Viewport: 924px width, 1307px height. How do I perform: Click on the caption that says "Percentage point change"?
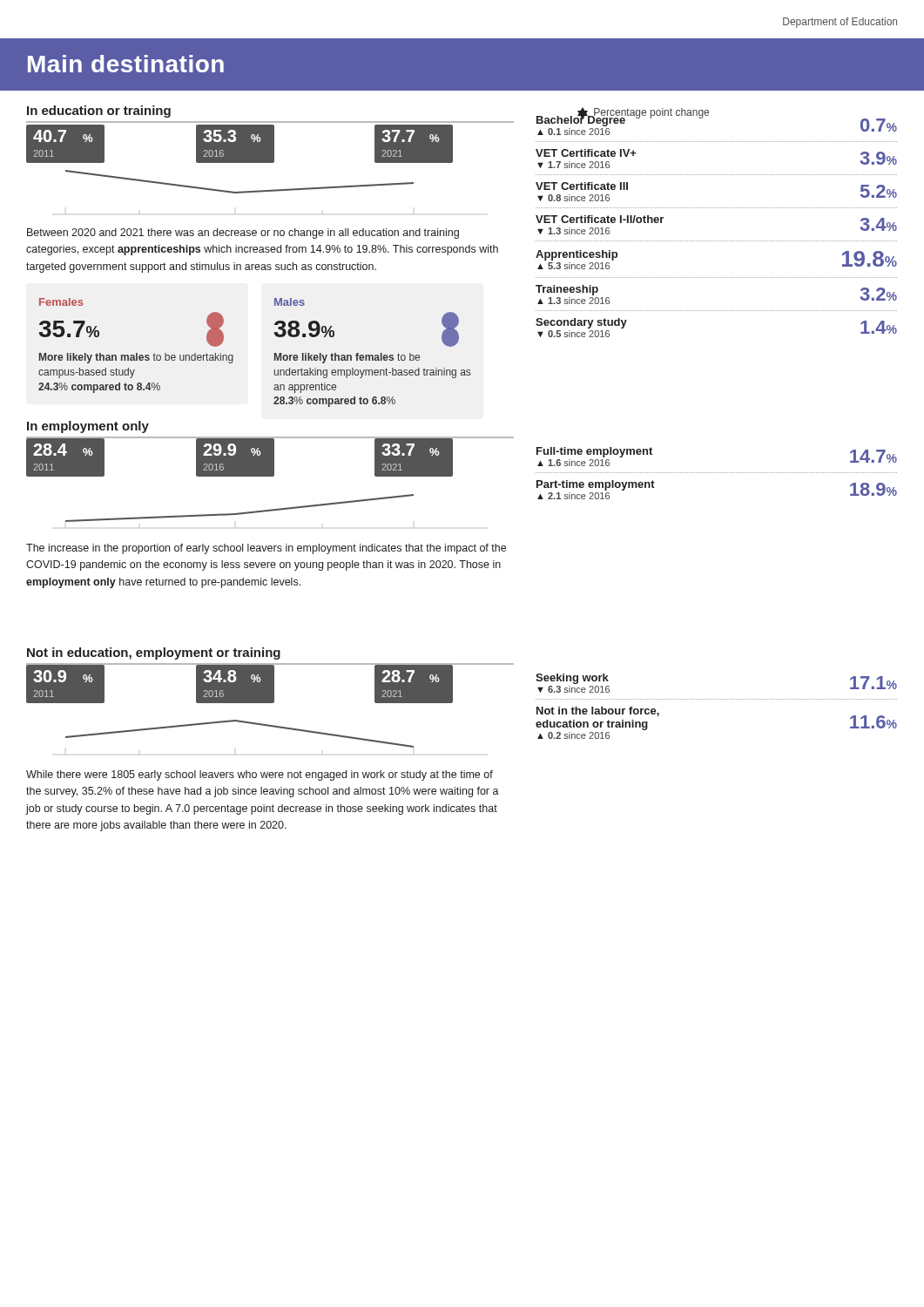click(642, 112)
